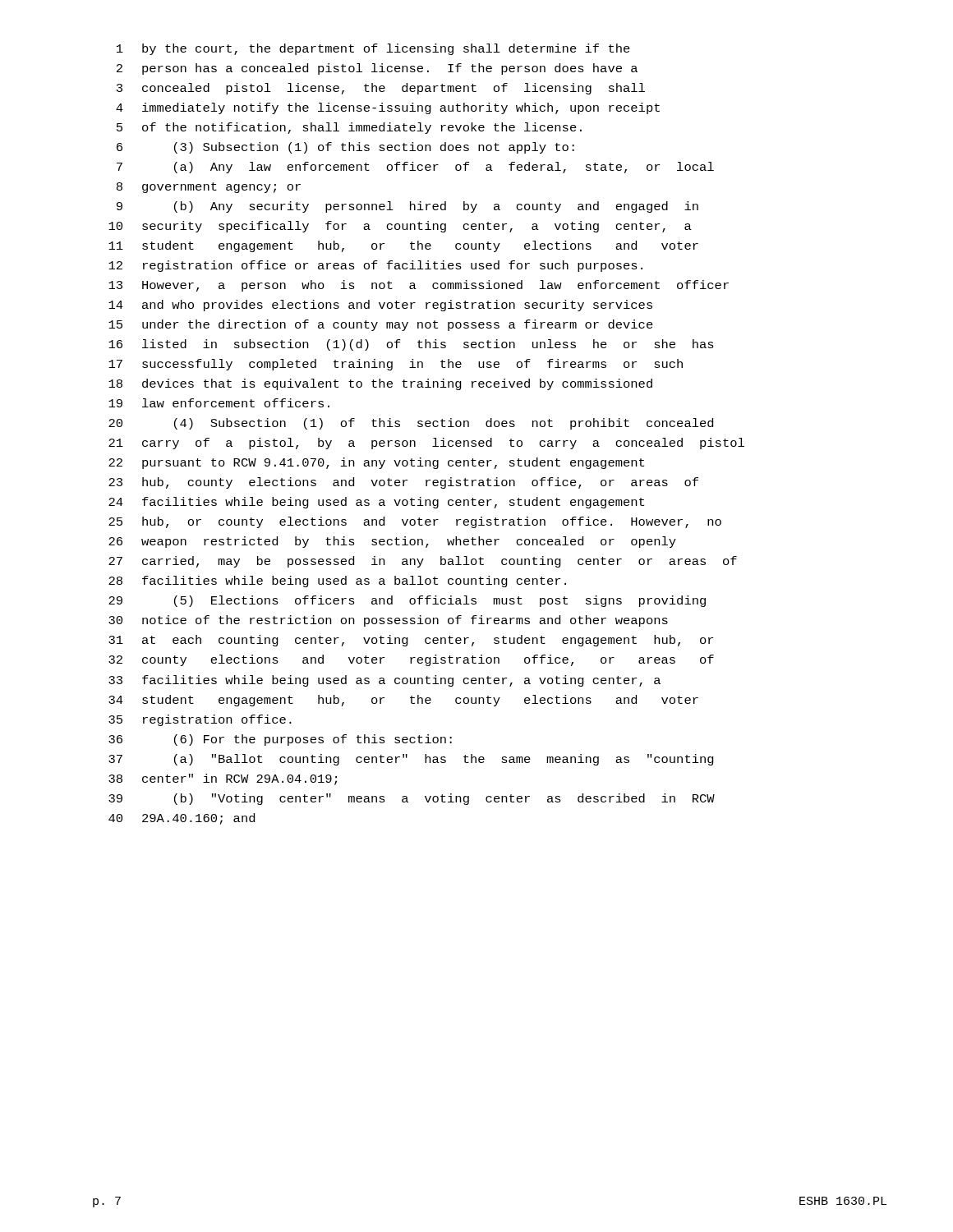
Task: Locate the list item containing "28facilities while being used as a ballot counting"
Action: click(490, 582)
